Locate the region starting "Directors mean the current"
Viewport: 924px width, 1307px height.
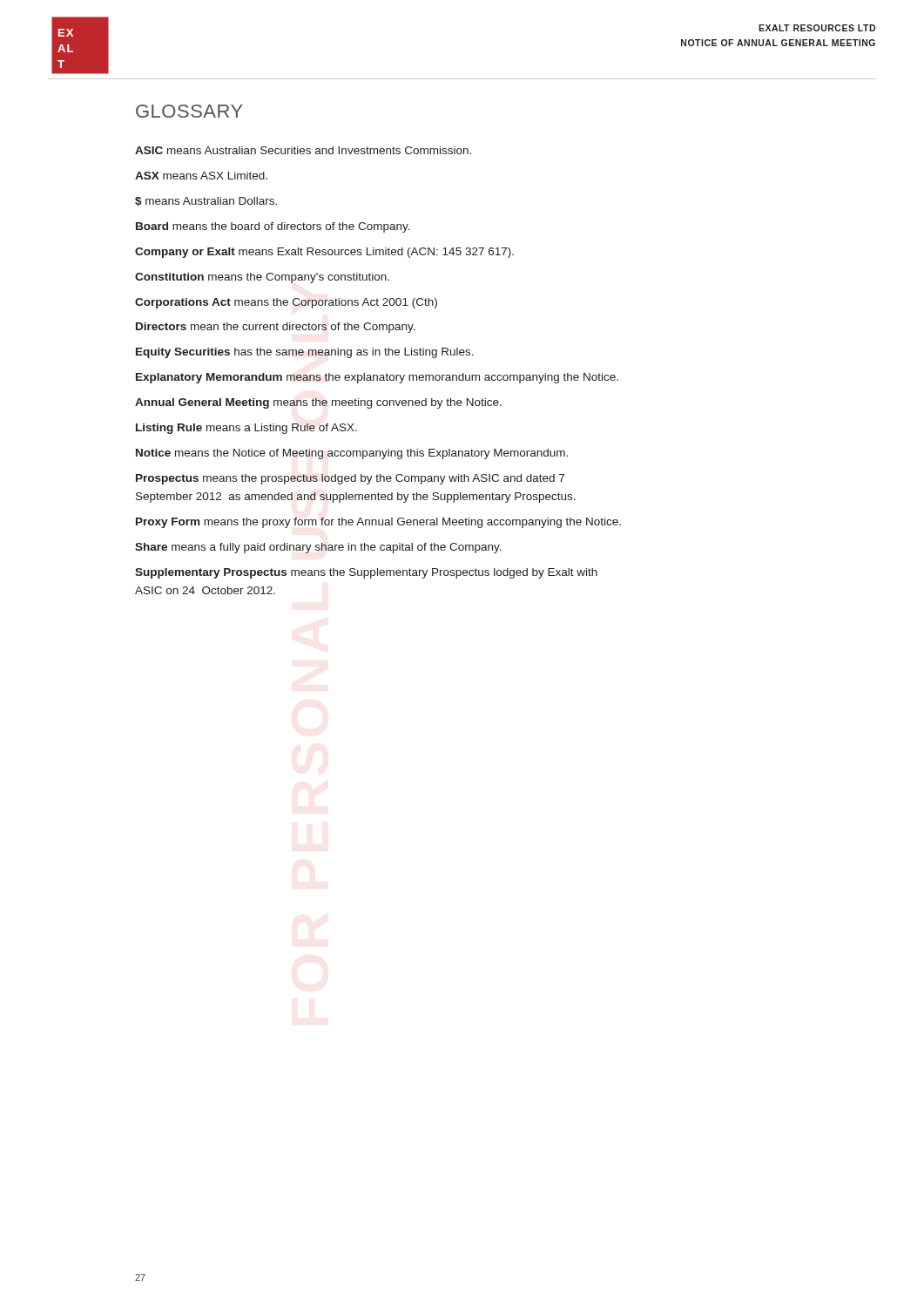click(x=275, y=327)
